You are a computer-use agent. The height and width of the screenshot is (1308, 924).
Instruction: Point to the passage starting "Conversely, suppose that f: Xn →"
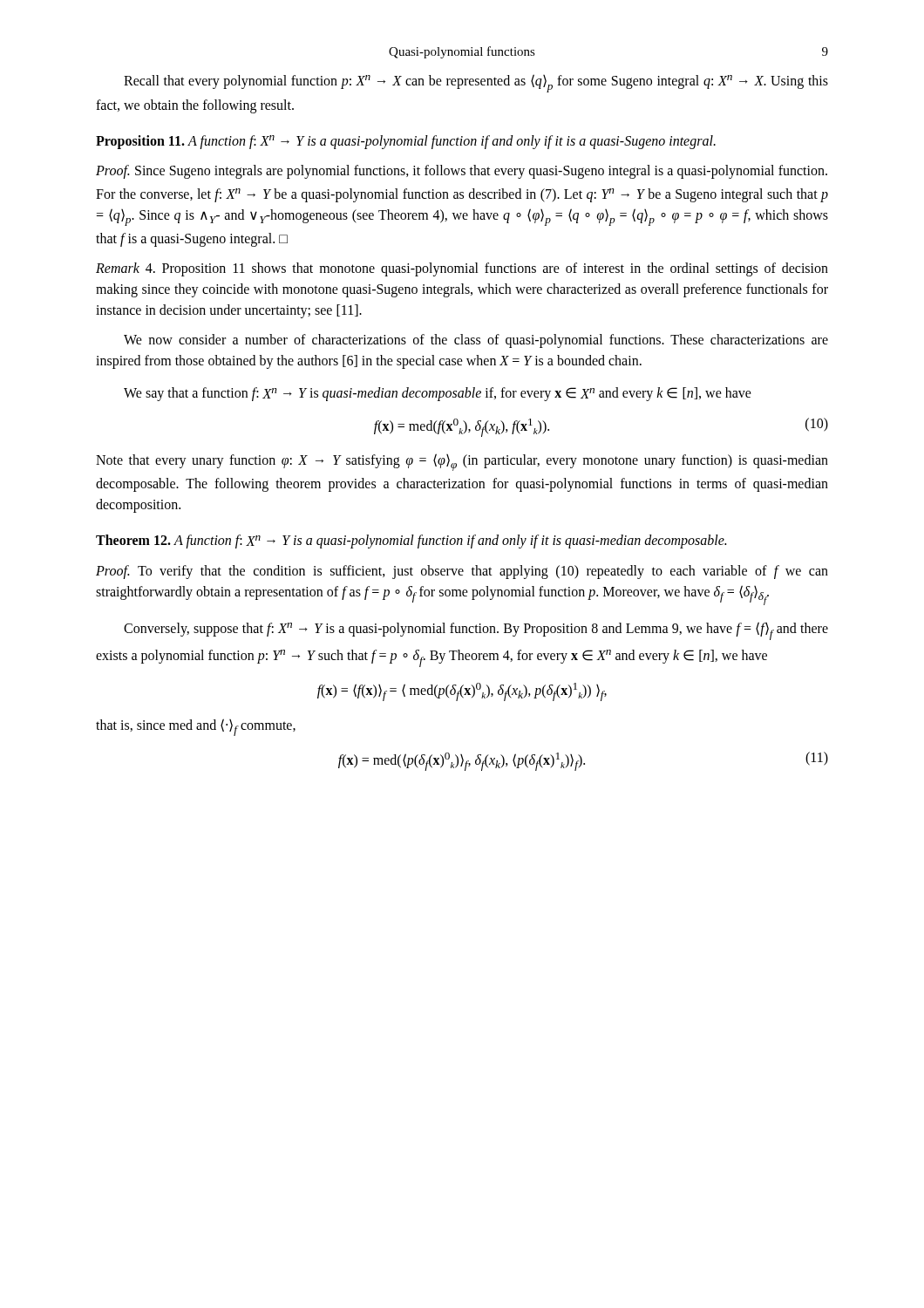pyautogui.click(x=462, y=642)
